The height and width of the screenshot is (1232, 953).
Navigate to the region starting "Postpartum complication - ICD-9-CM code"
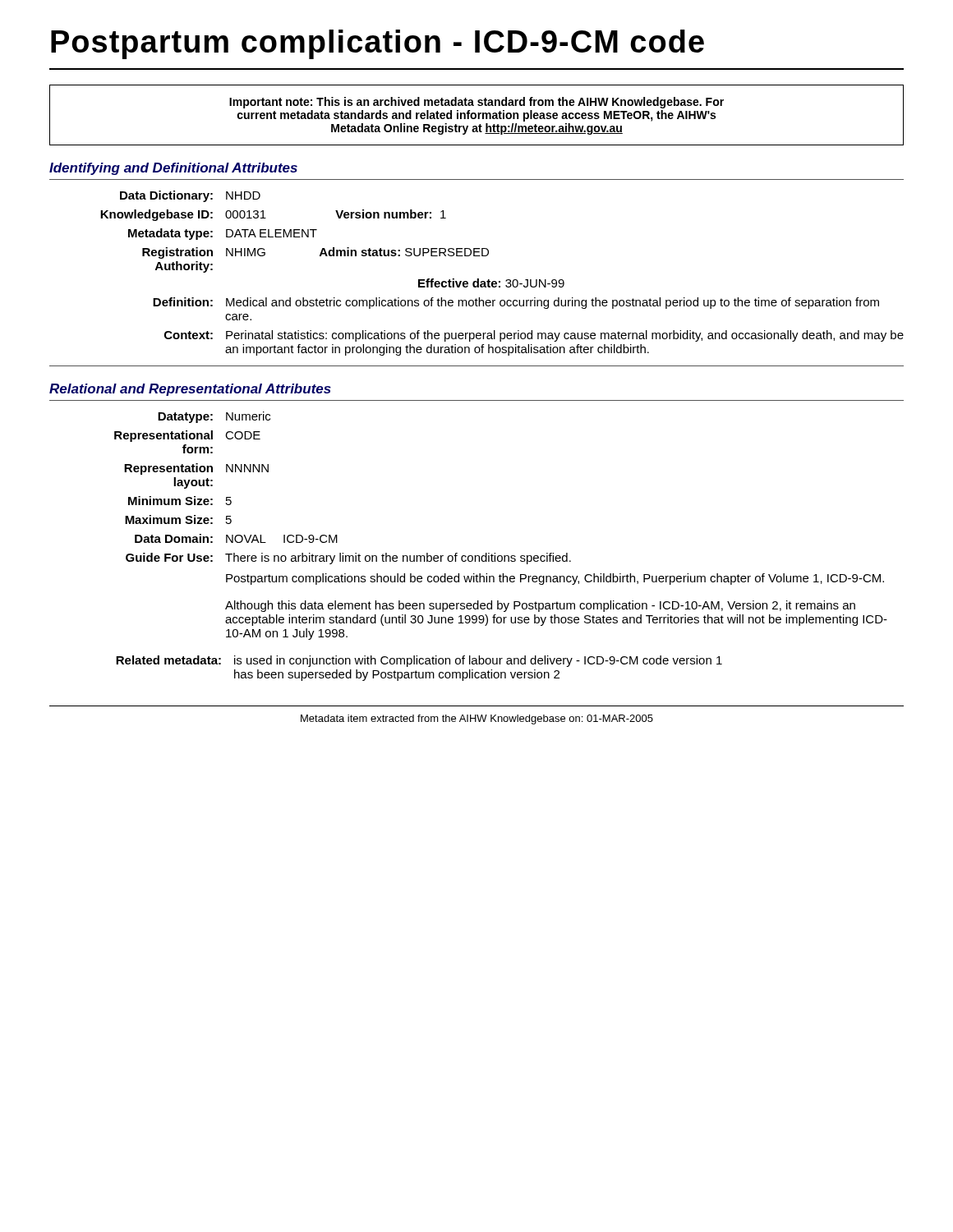tap(378, 42)
